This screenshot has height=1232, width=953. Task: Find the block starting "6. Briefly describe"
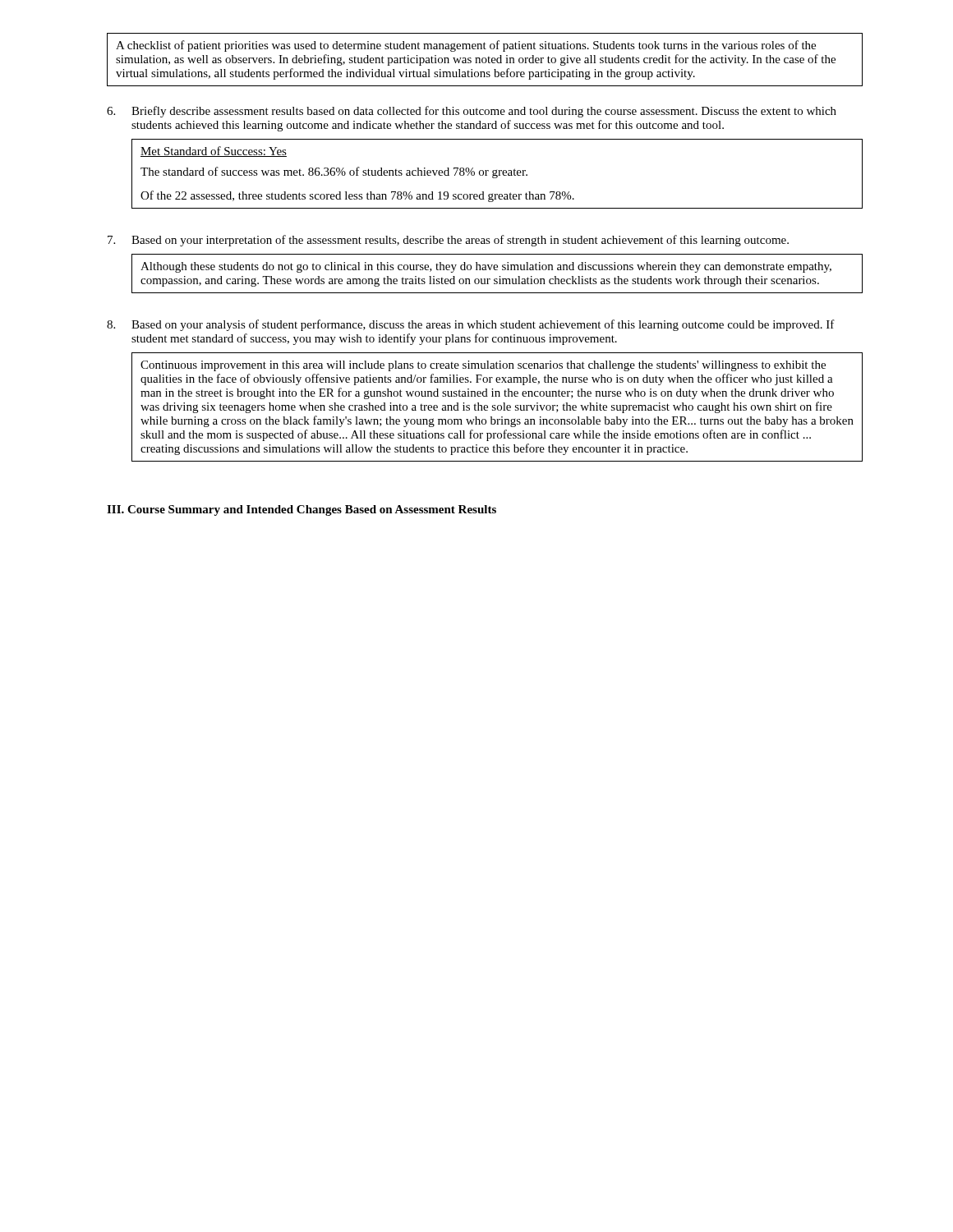(485, 162)
